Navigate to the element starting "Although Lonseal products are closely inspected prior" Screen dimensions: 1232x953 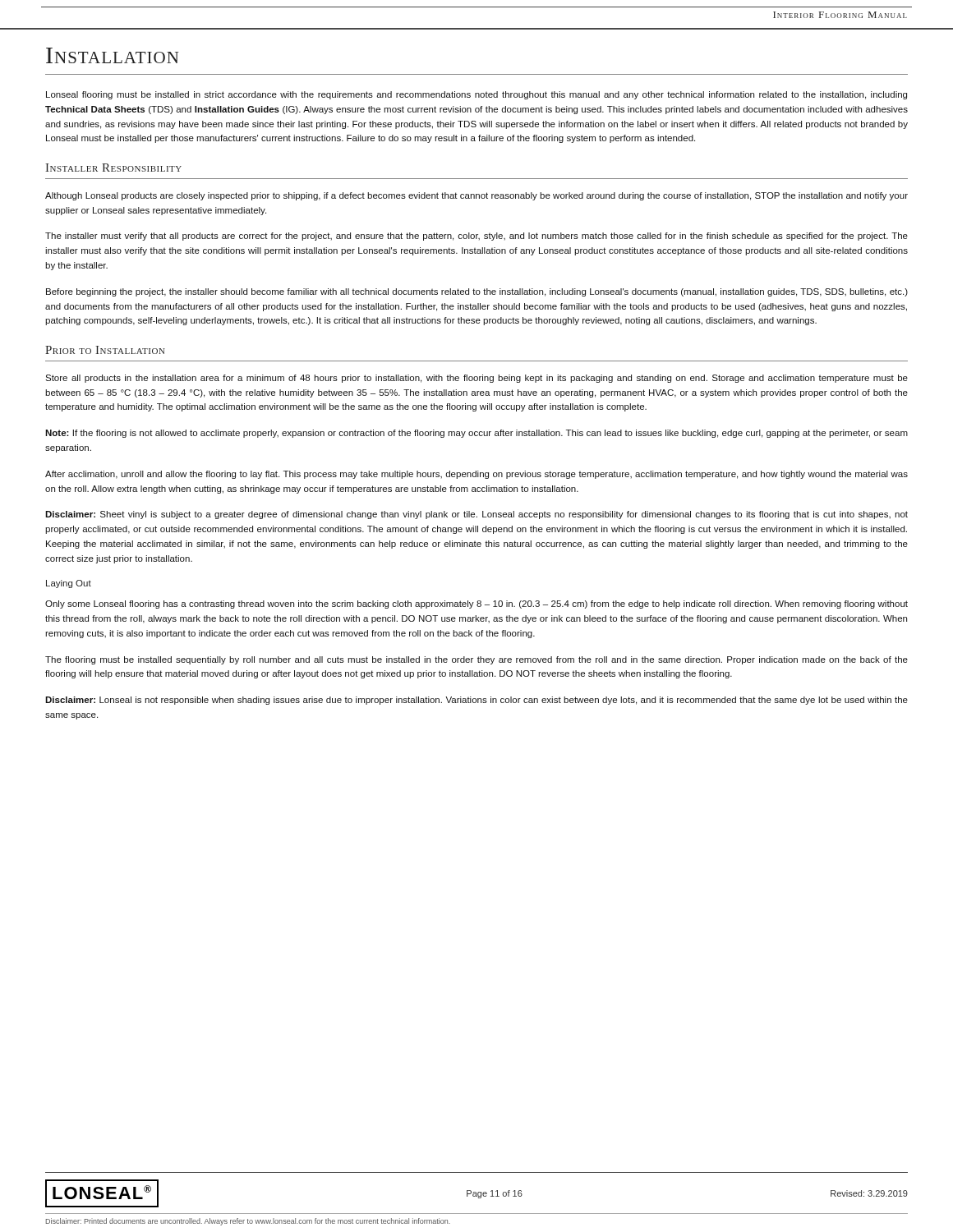point(476,203)
